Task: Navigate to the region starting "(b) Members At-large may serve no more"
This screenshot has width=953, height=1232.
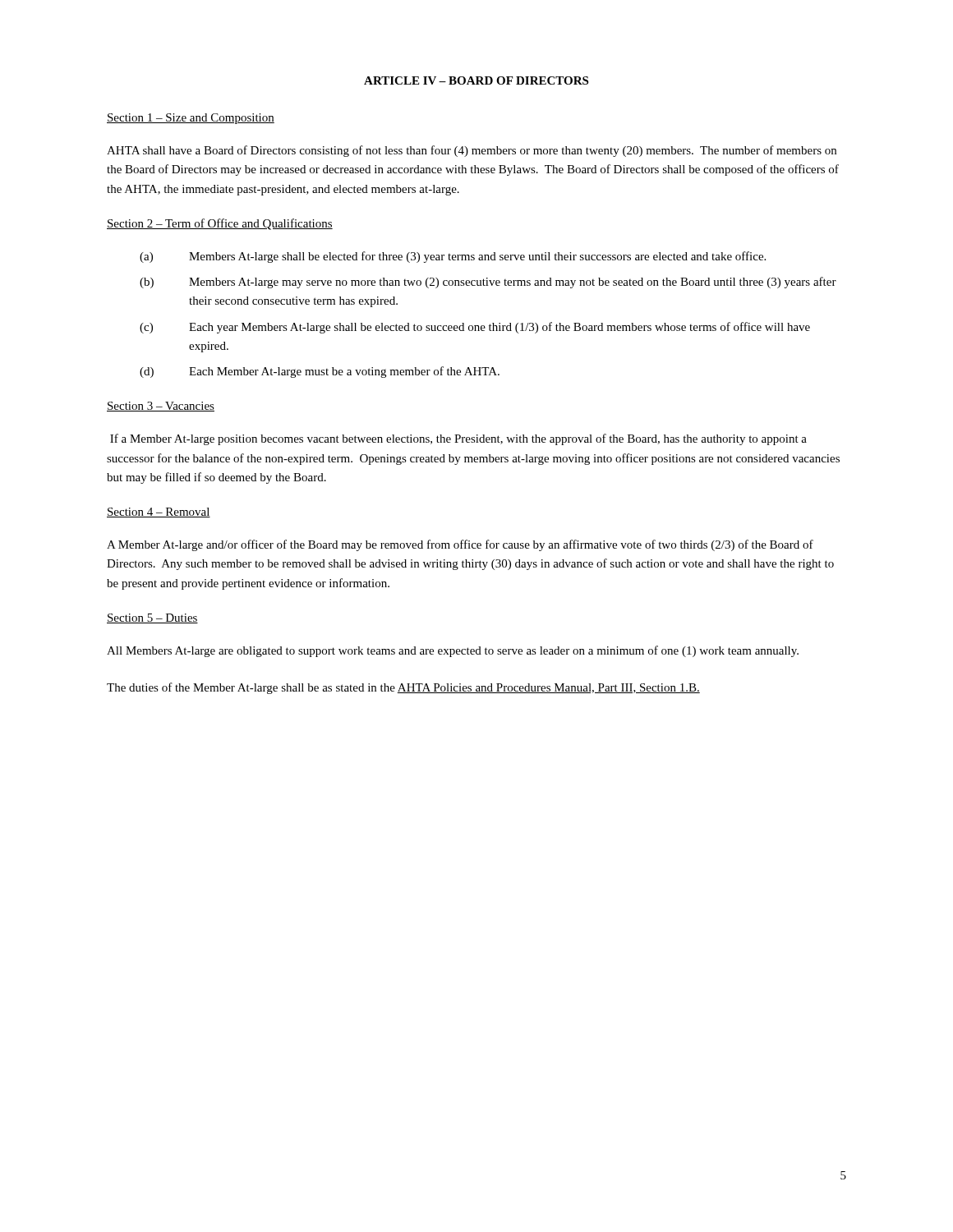Action: 476,292
